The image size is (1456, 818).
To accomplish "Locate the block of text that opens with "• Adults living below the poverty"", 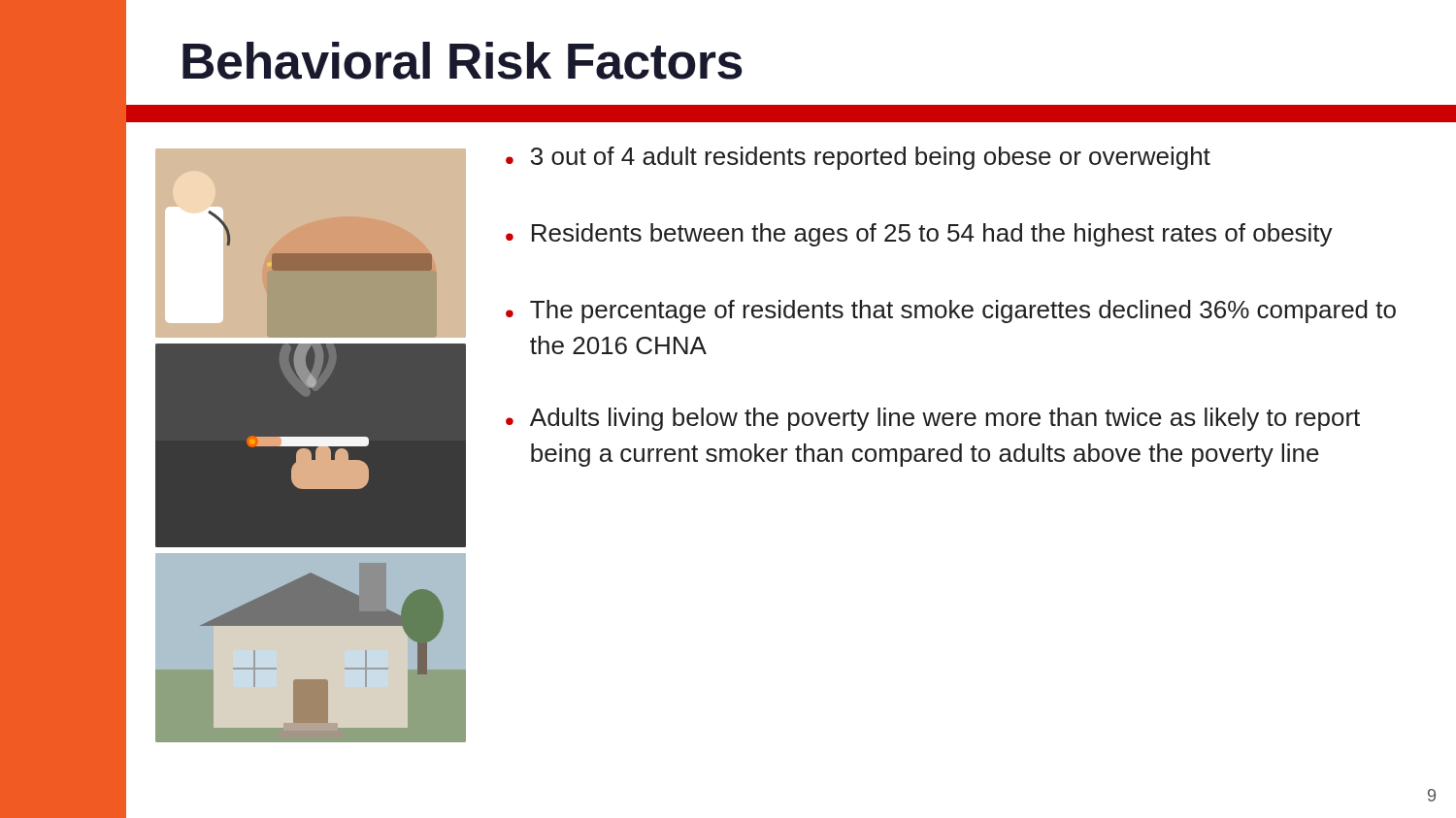I will click(966, 435).
